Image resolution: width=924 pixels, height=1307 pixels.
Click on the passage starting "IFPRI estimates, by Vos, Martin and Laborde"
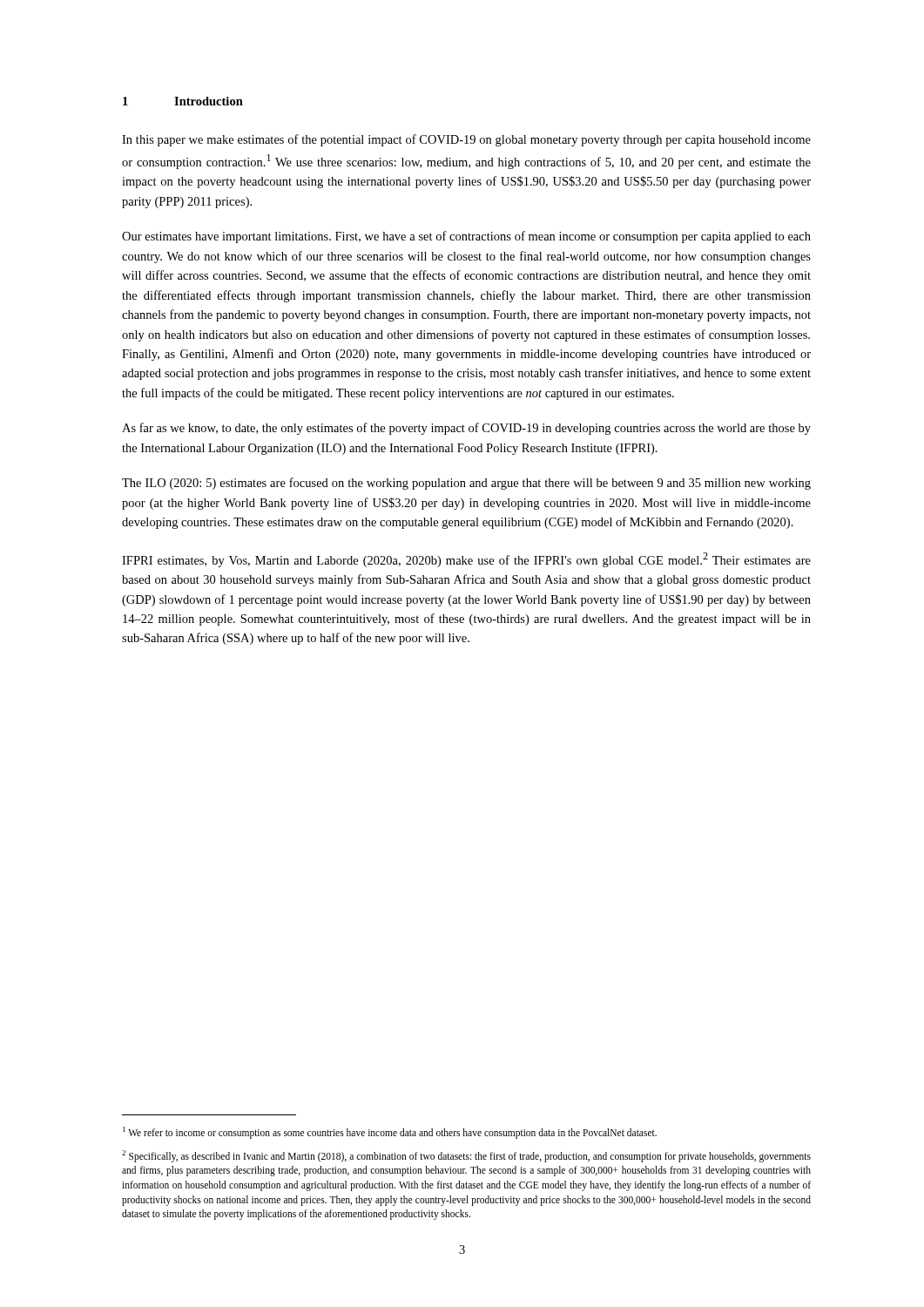(466, 598)
